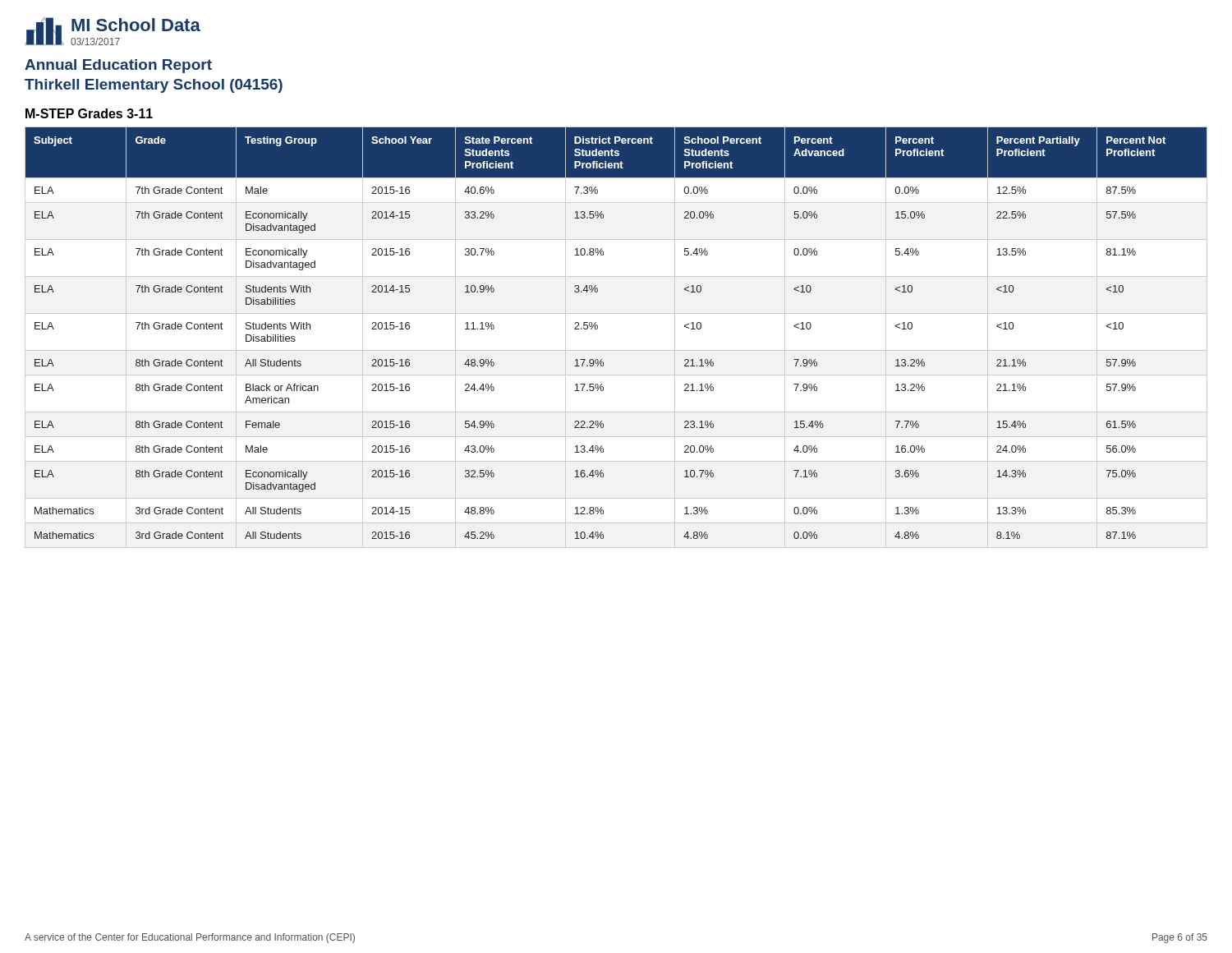Find "M-STEP Grades 3-11" on this page
The width and height of the screenshot is (1232, 953).
(89, 114)
